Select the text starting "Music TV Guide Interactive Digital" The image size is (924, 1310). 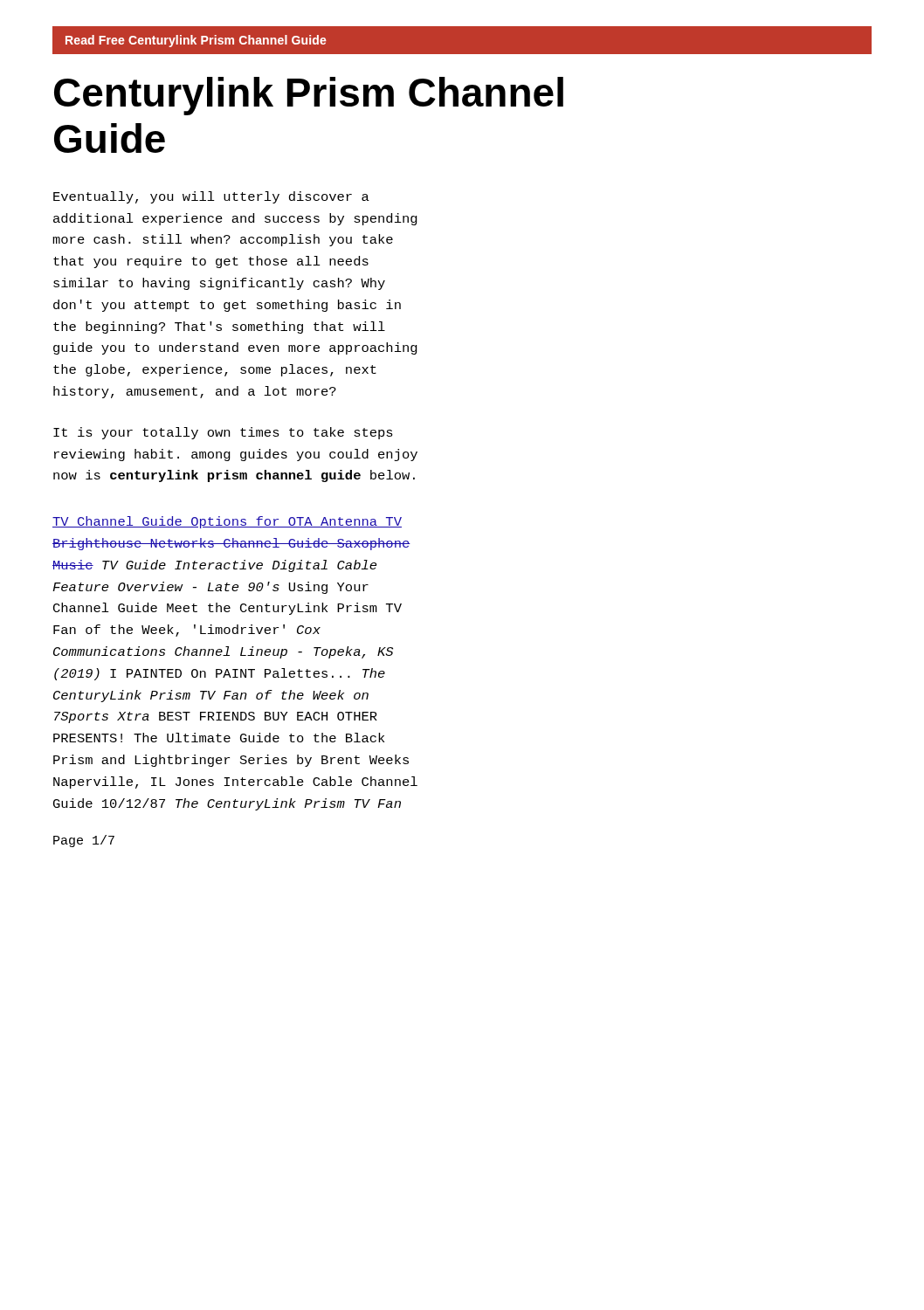(215, 566)
